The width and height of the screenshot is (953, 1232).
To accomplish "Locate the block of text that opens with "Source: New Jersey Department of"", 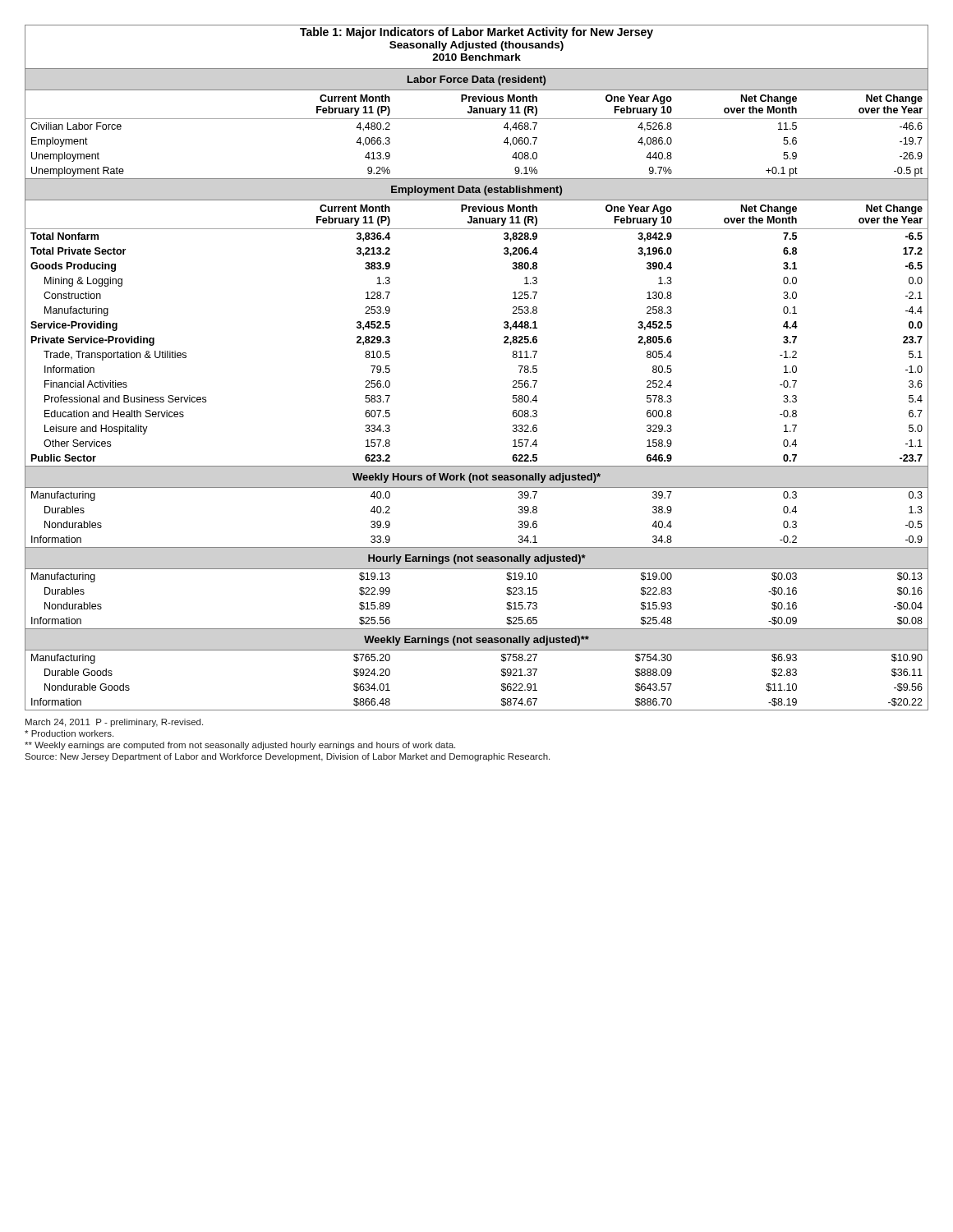I will 476,756.
